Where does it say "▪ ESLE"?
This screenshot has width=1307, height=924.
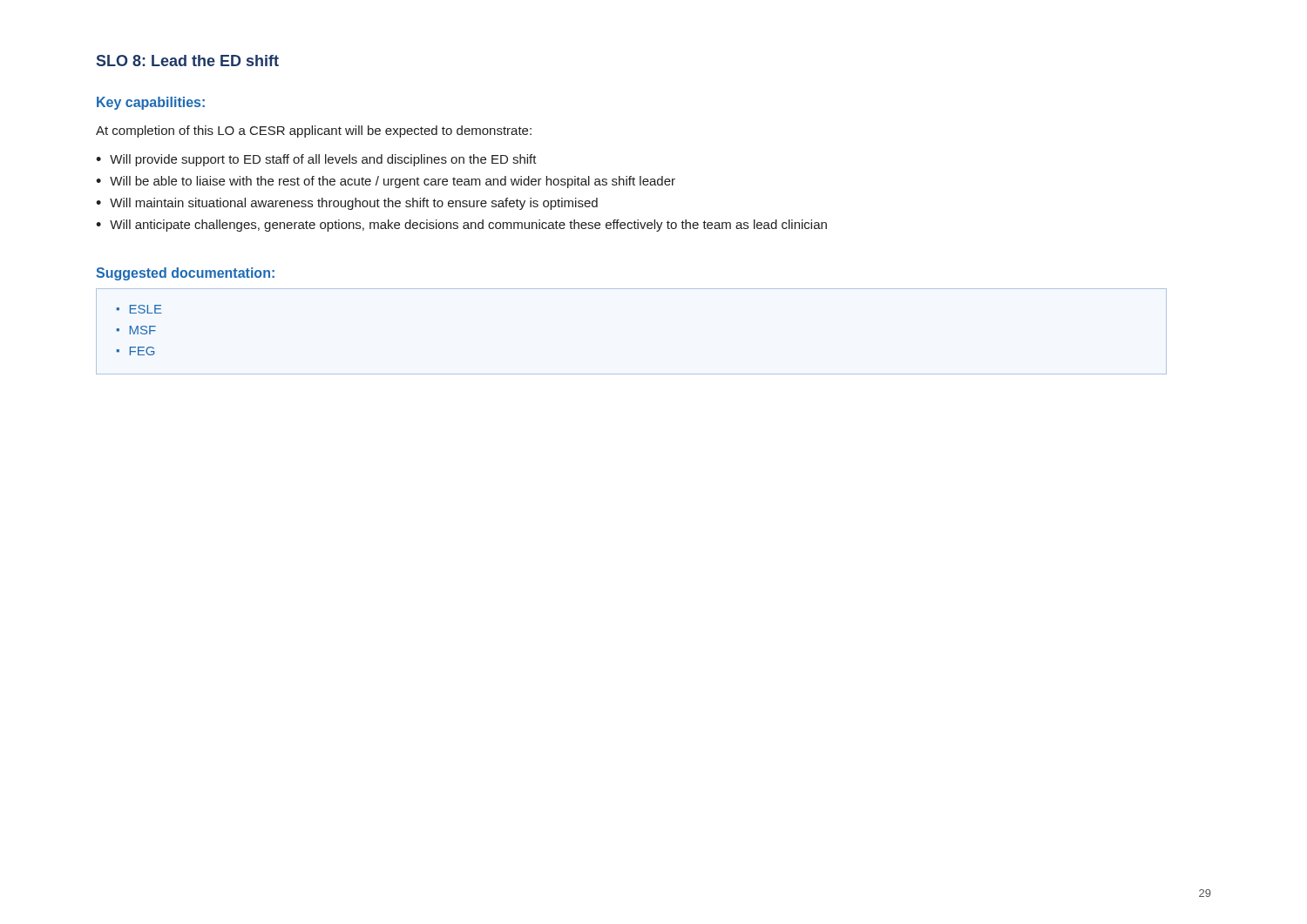(139, 309)
